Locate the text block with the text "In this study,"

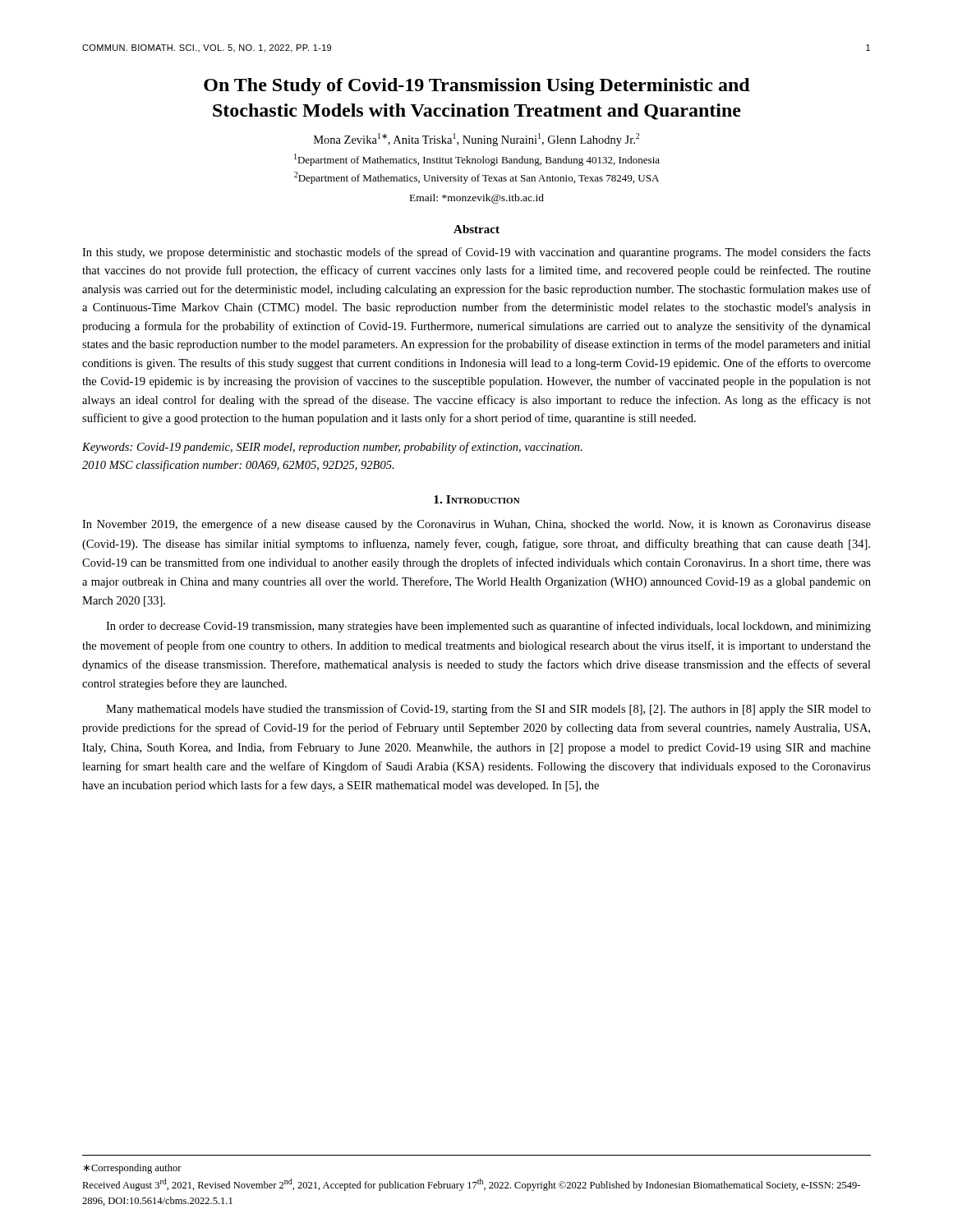(x=476, y=335)
